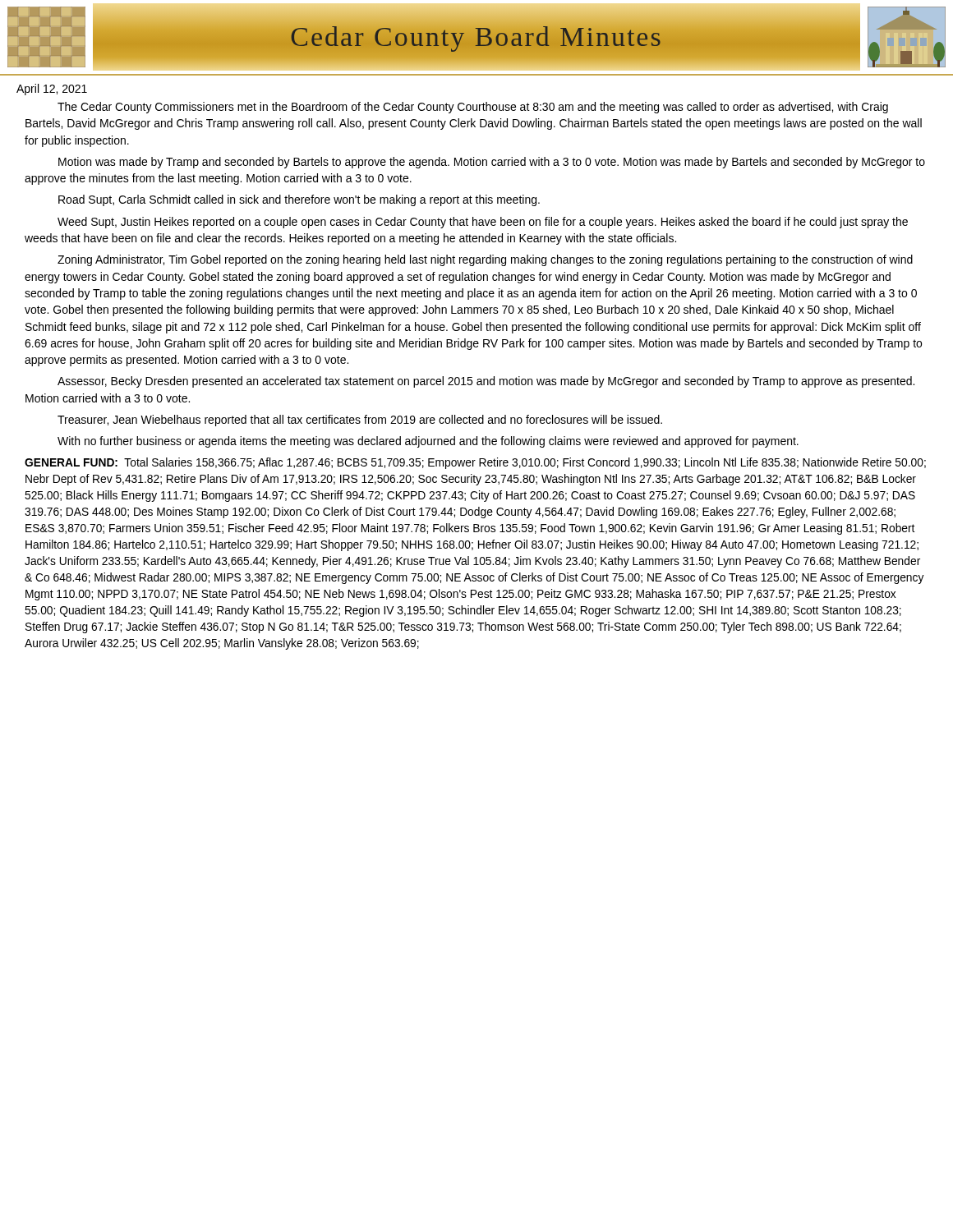Point to the block beginning "Treasurer, Jean Wiebelhaus reported that all"

pos(360,420)
